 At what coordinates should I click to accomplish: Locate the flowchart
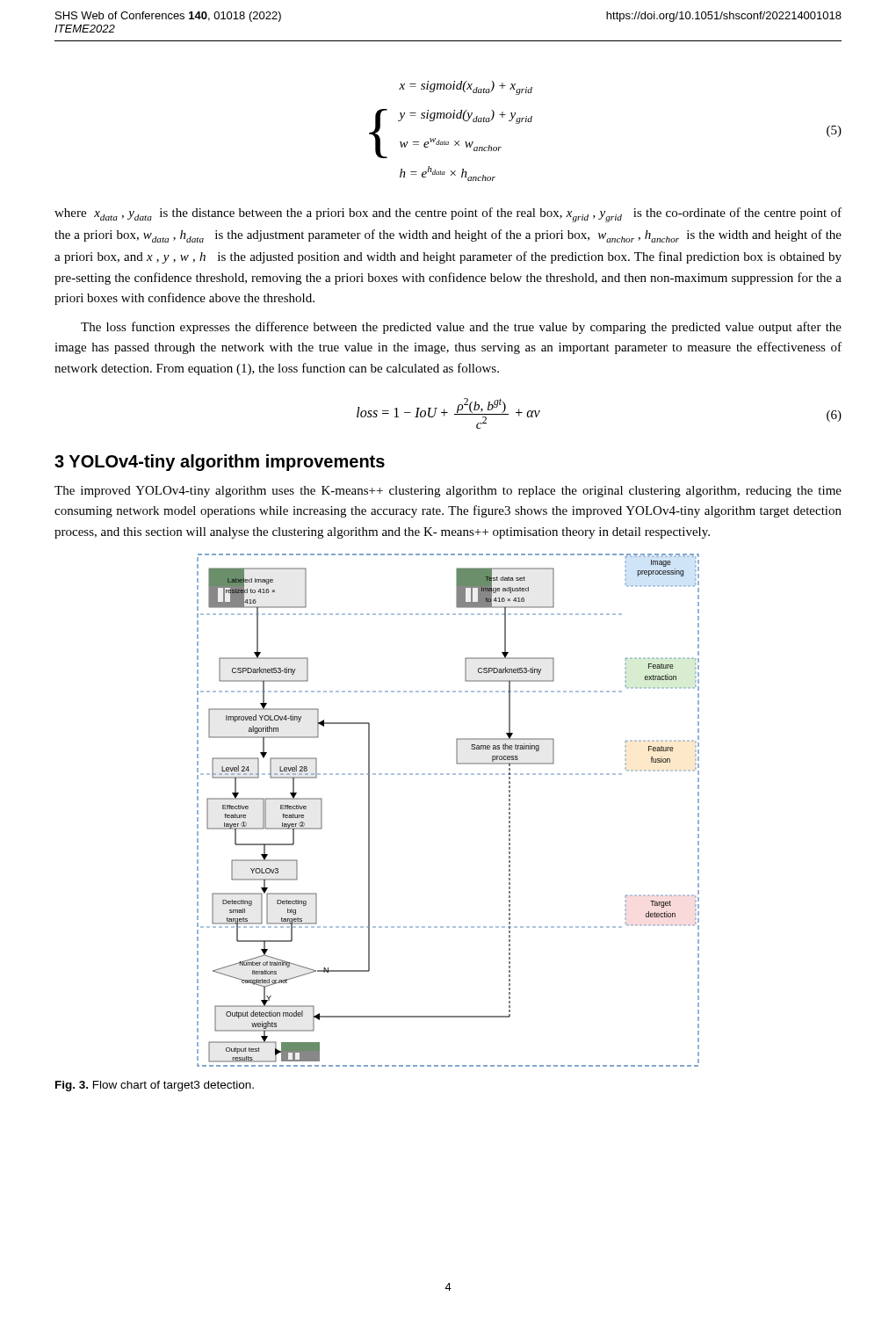click(x=448, y=812)
